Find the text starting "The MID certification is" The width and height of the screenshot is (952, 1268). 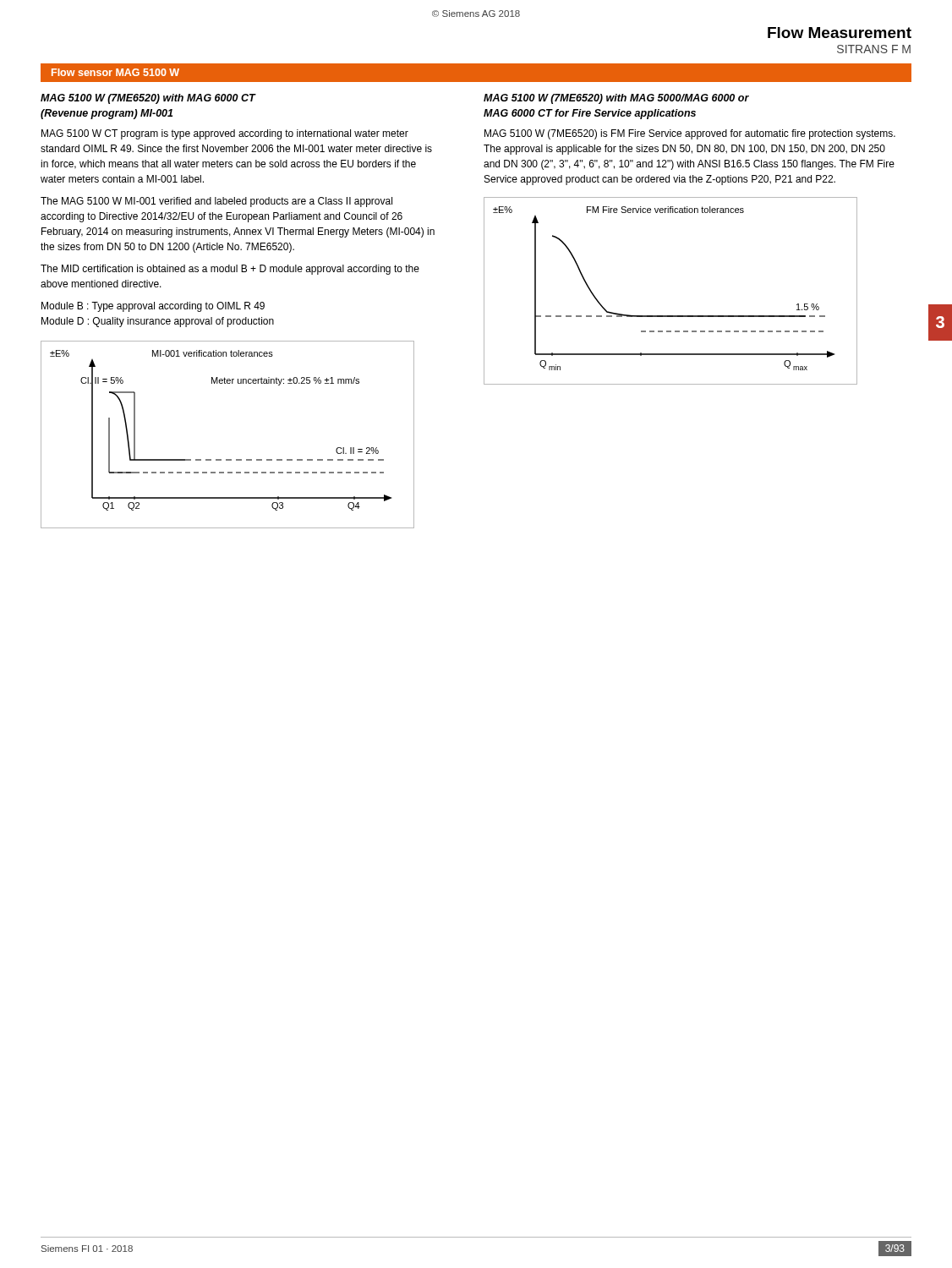230,276
